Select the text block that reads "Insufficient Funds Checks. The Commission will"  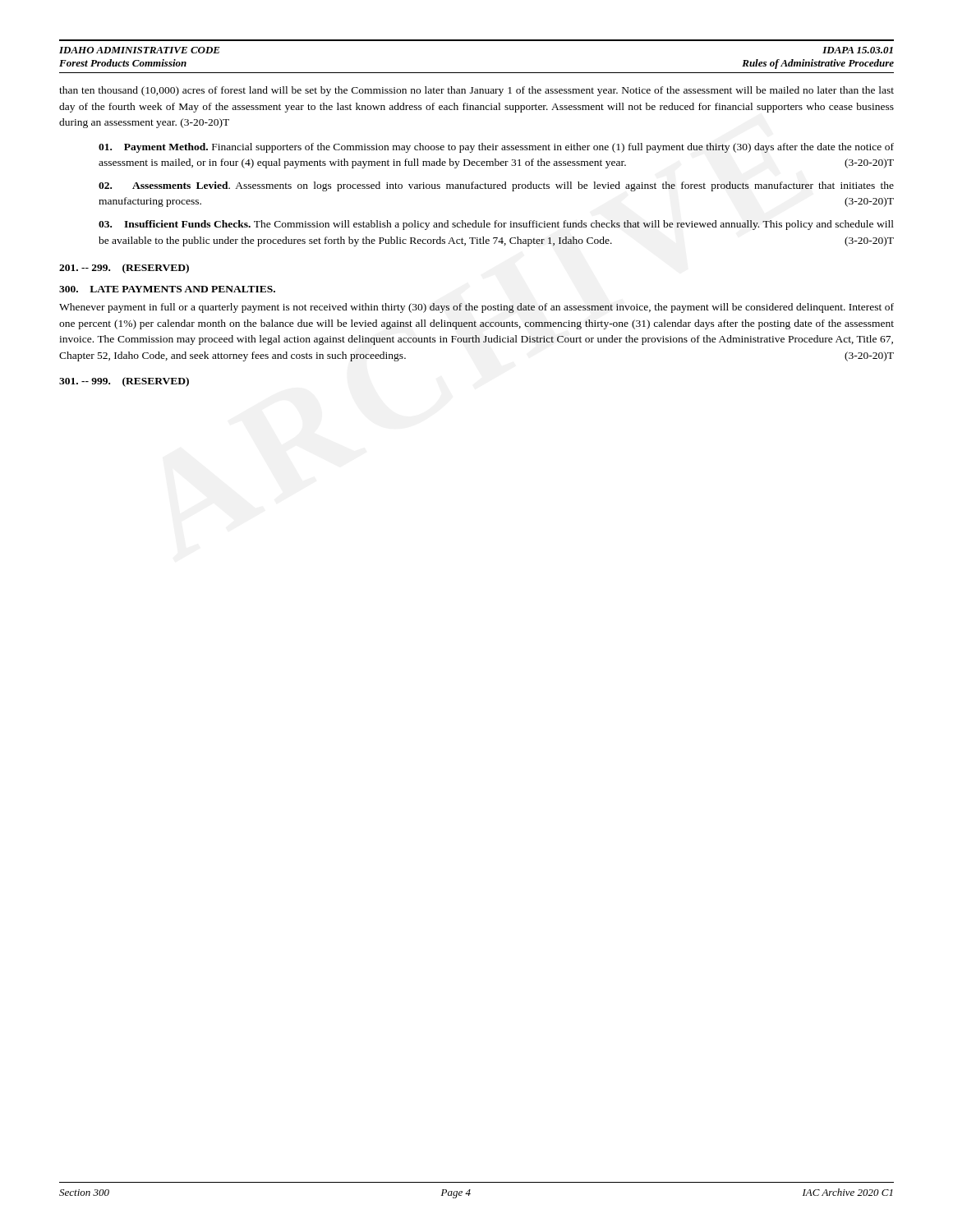pos(496,232)
